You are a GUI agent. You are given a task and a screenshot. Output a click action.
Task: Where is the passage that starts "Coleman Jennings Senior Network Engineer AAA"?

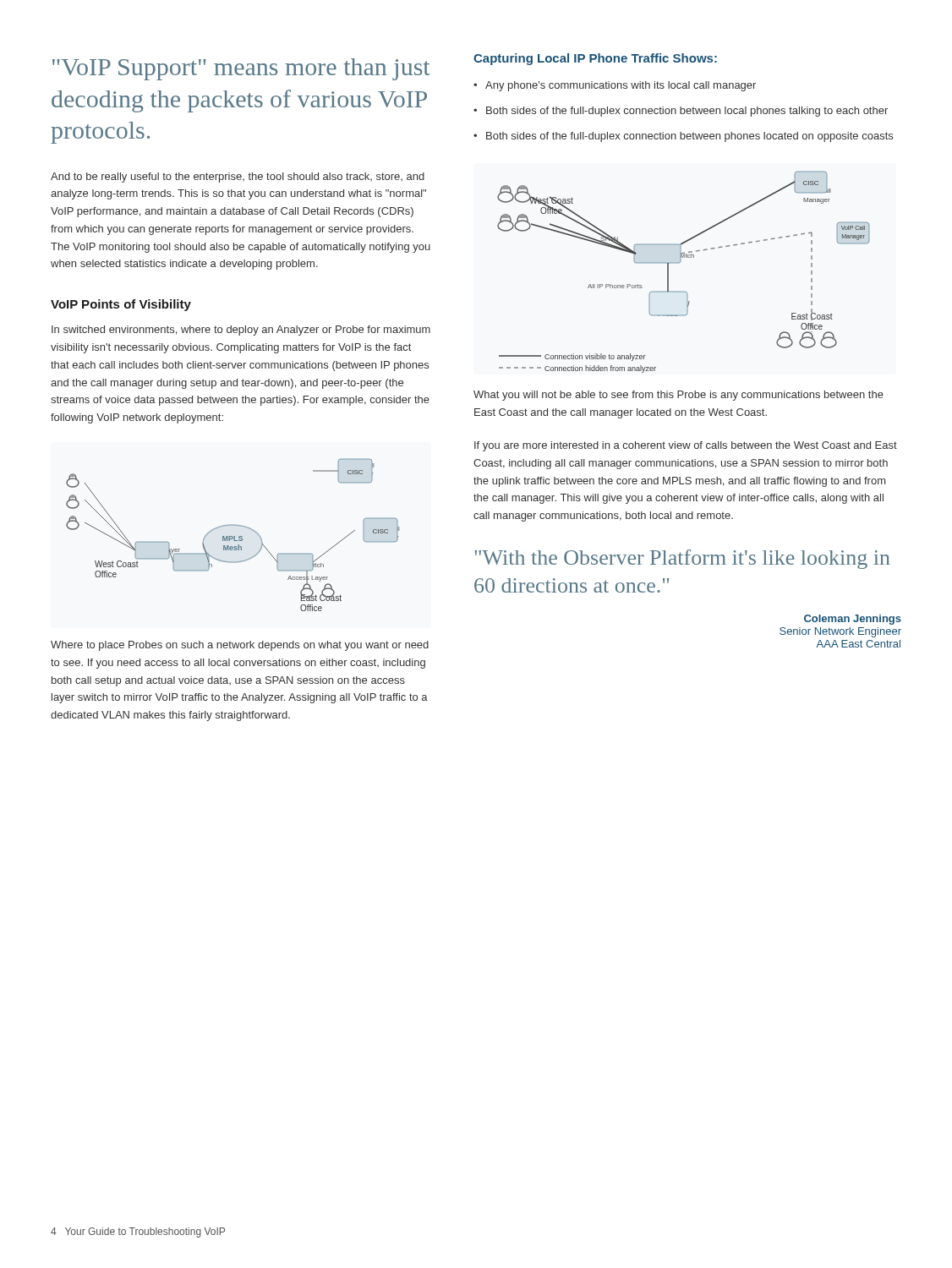[853, 620]
